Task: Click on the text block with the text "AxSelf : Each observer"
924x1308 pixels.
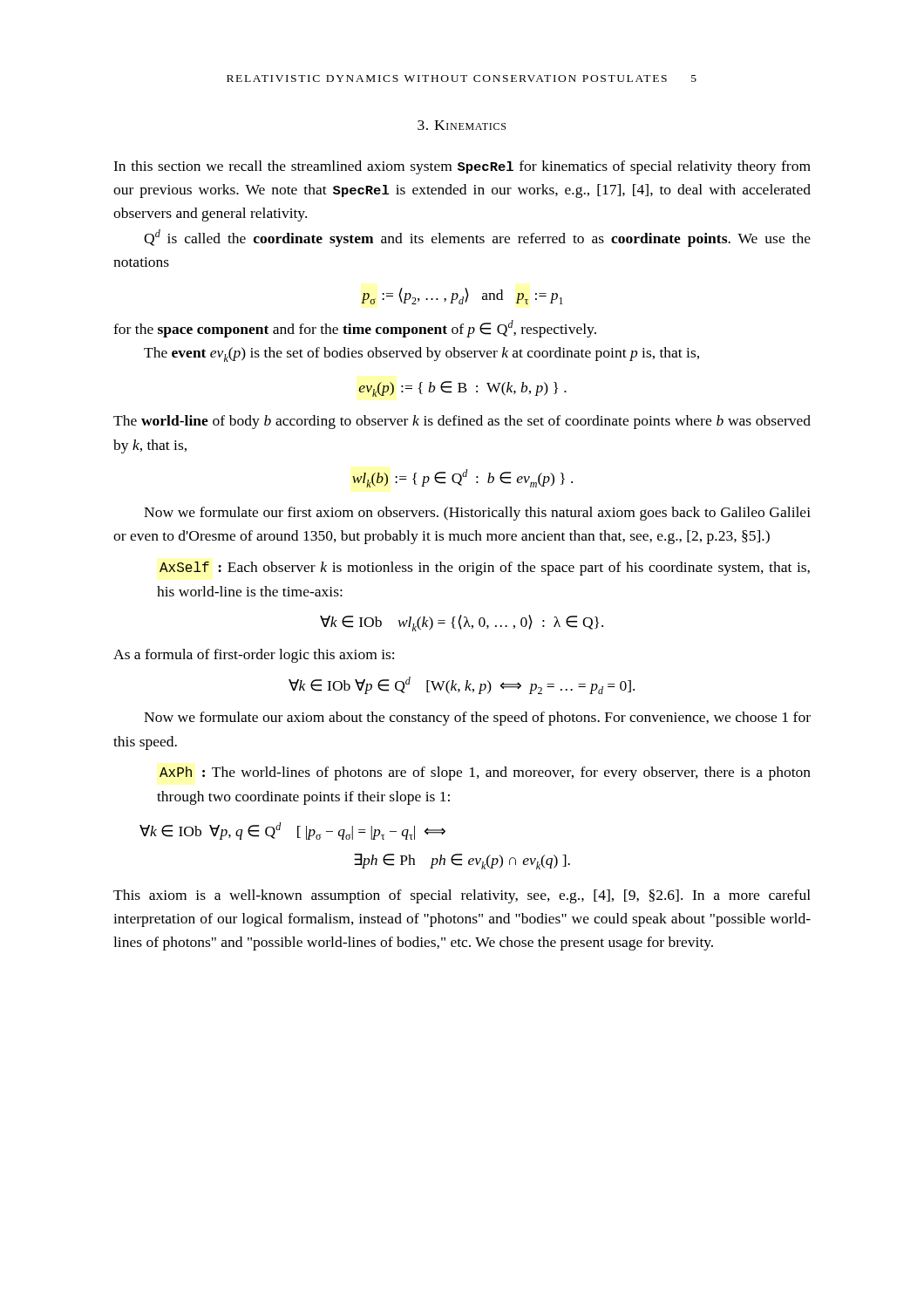Action: coord(484,579)
